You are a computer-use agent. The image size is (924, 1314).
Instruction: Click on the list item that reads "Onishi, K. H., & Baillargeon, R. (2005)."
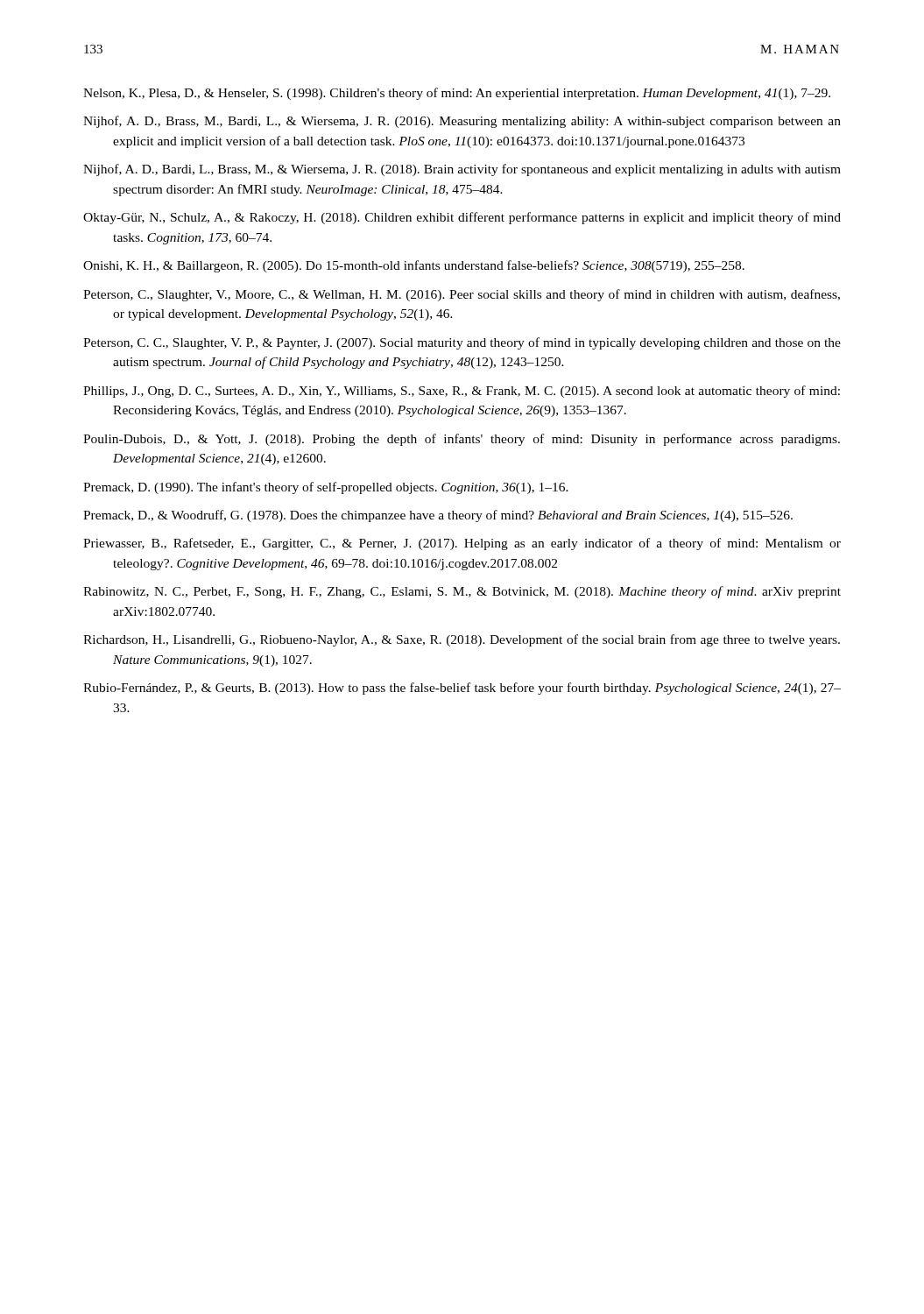point(414,265)
